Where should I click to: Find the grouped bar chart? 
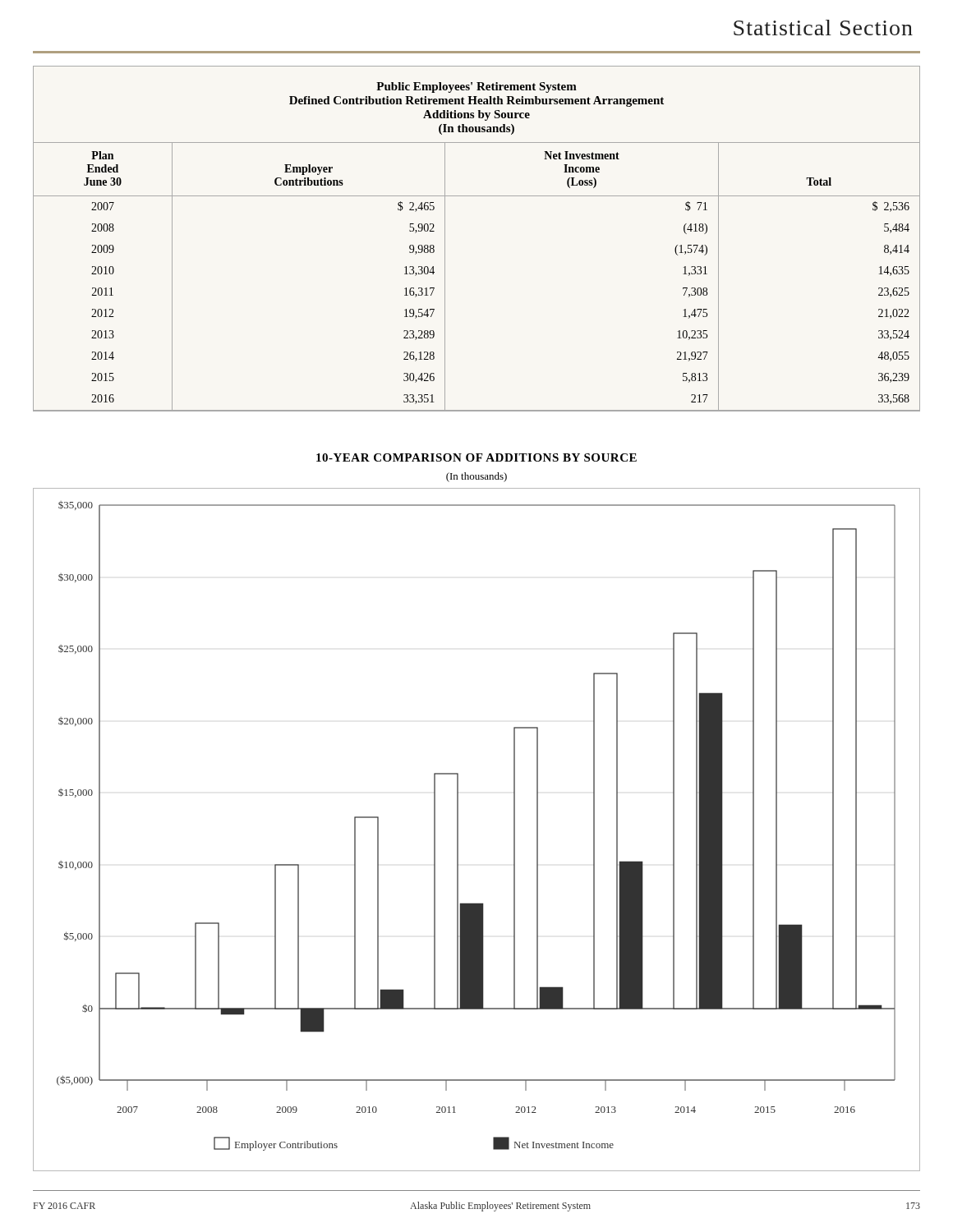pos(476,830)
